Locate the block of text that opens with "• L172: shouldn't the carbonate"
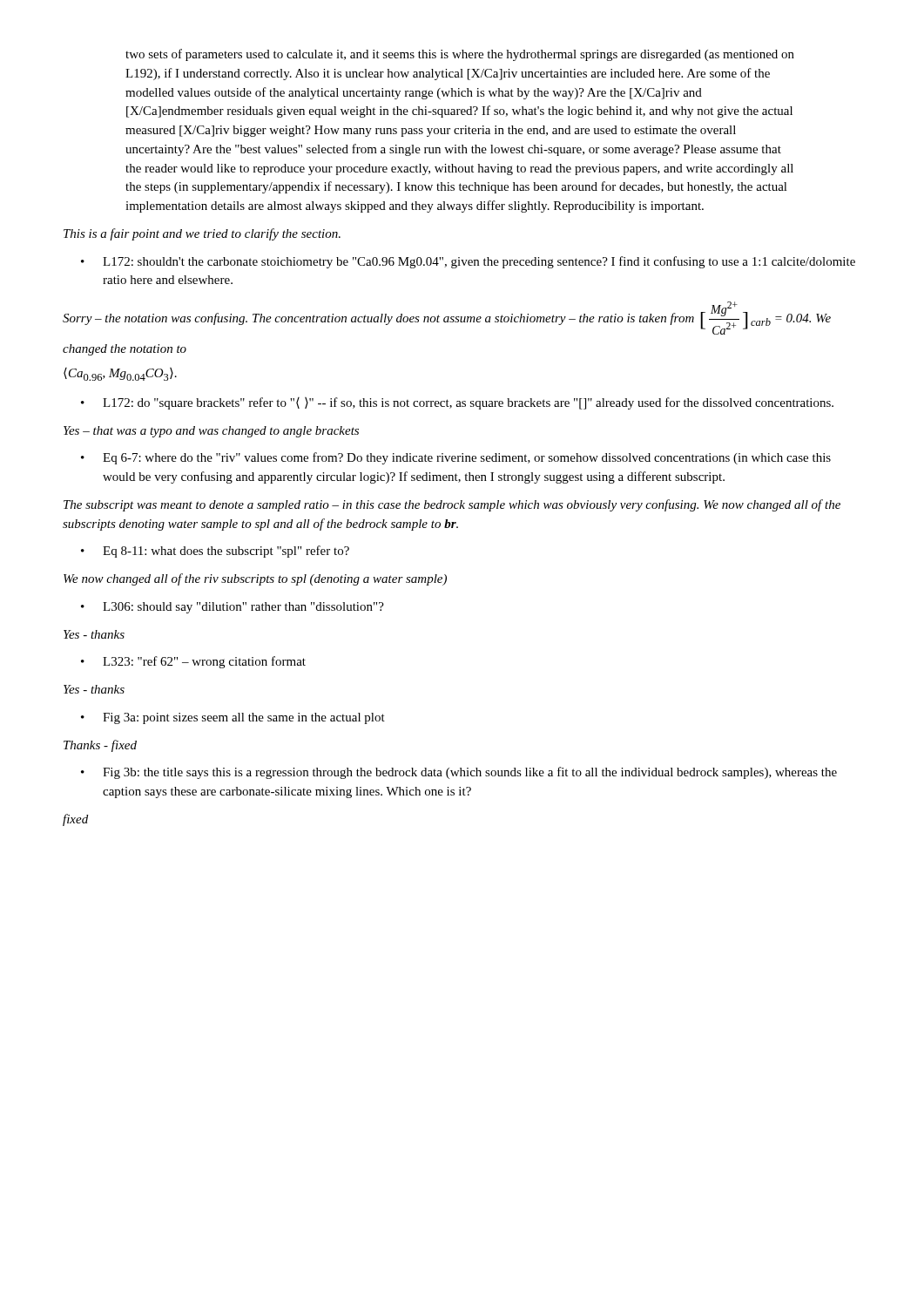Viewport: 924px width, 1307px height. (471, 271)
